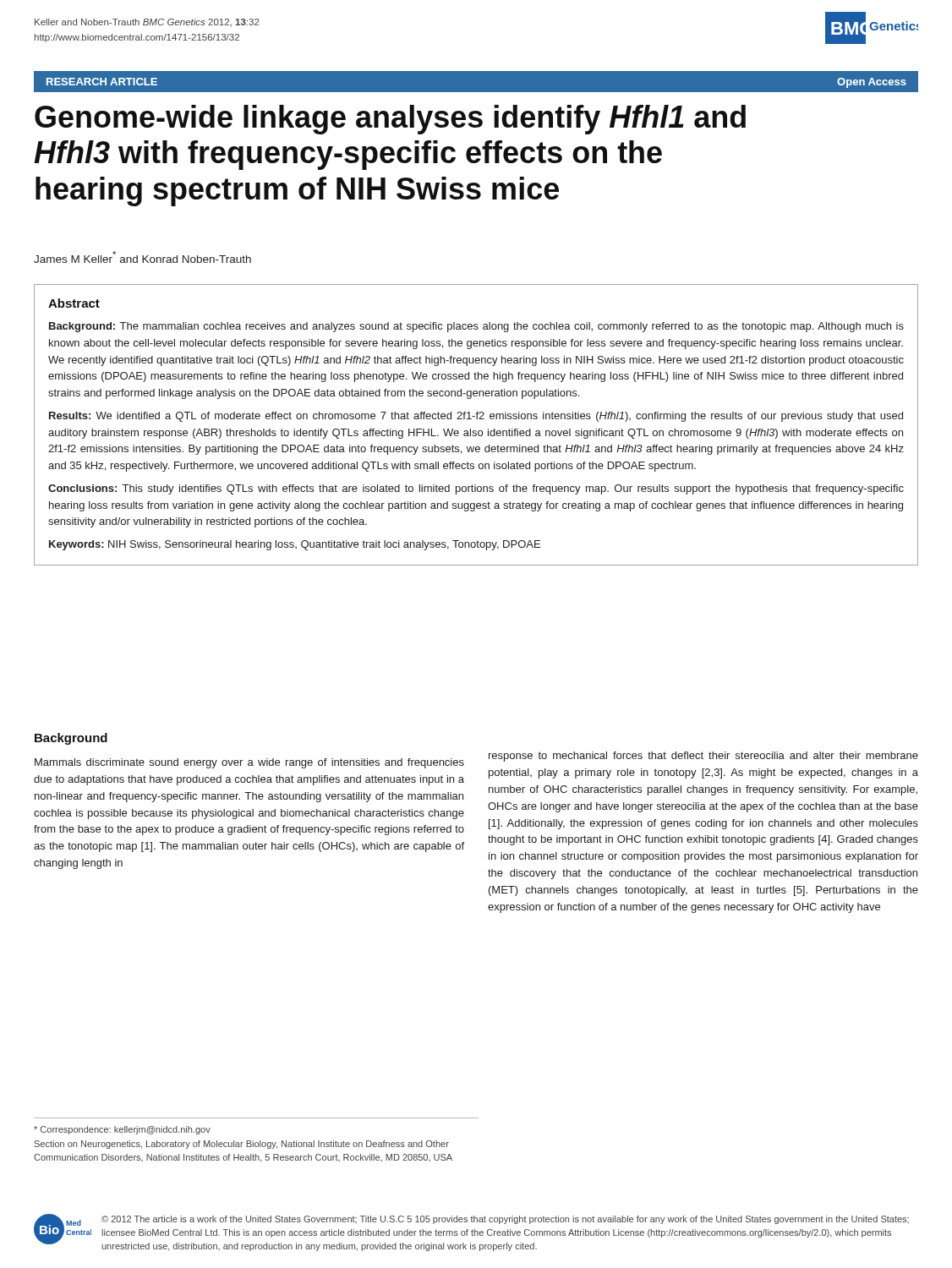Point to the block beginning "Correspondence: kellerjm@nidcd.nih.gov Section"
This screenshot has height=1268, width=952.
243,1143
